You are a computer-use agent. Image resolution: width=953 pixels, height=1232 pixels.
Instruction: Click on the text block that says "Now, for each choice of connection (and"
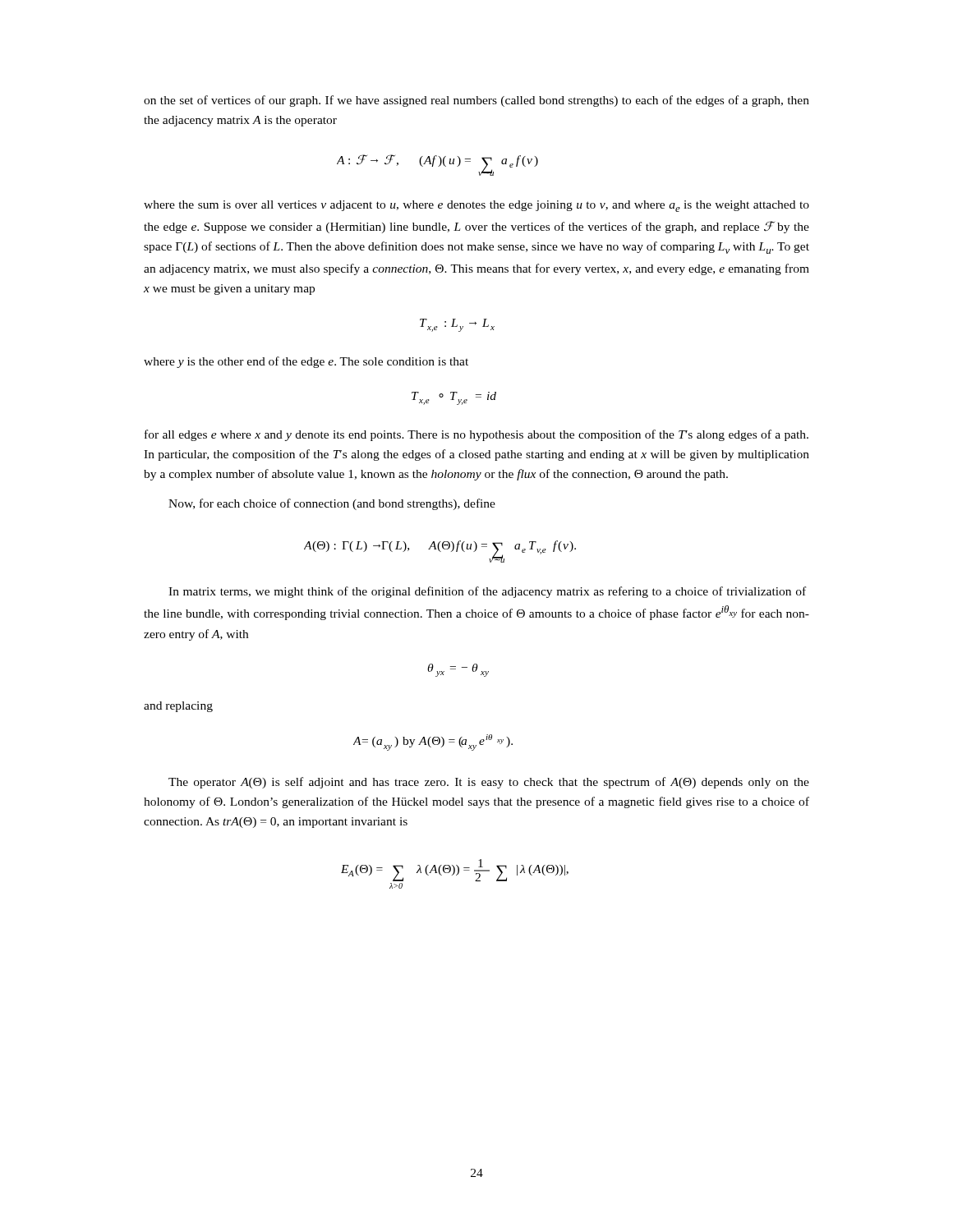click(x=332, y=503)
